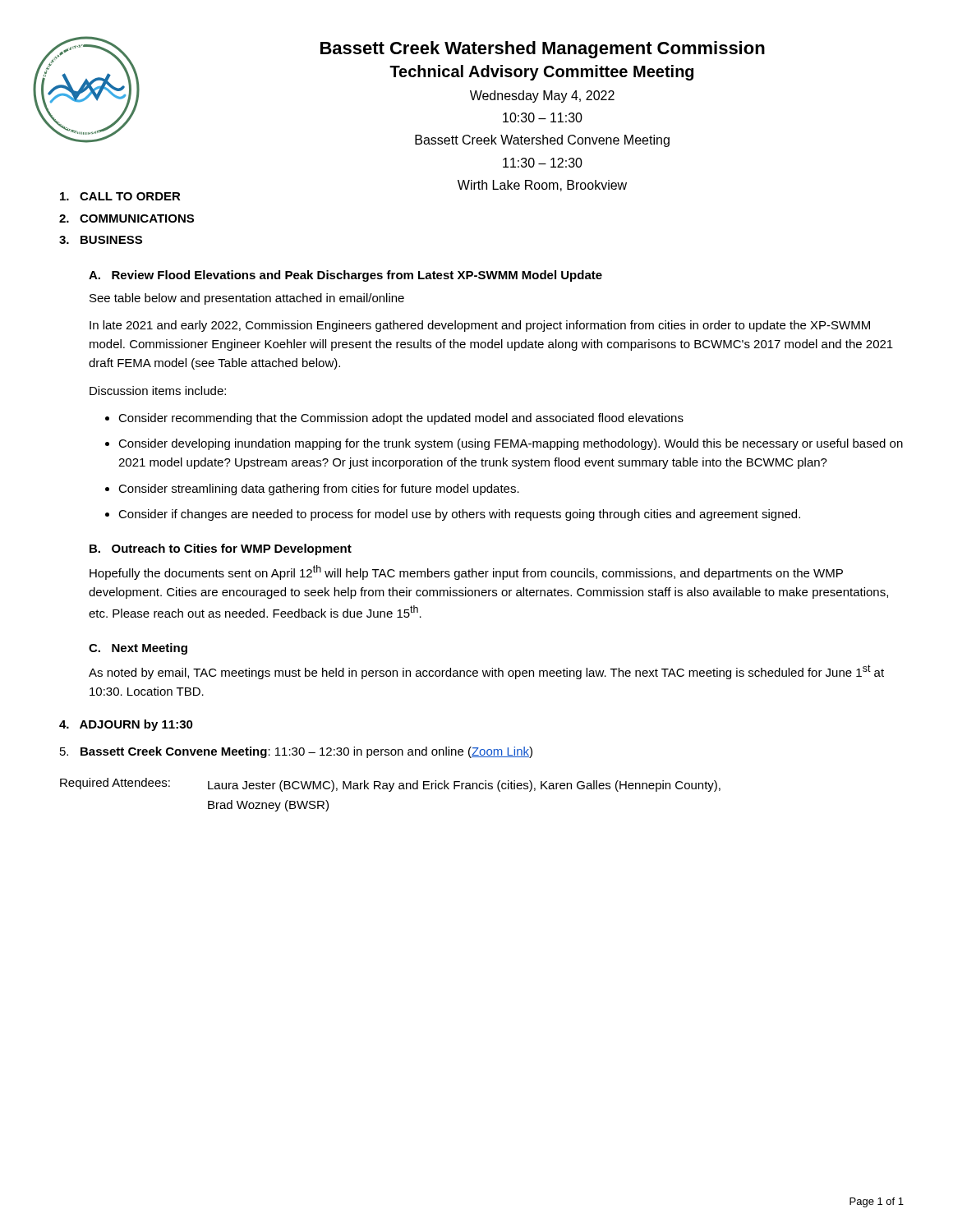Find the section header with the text "B. Outreach to Cities for WMP"

pos(220,548)
